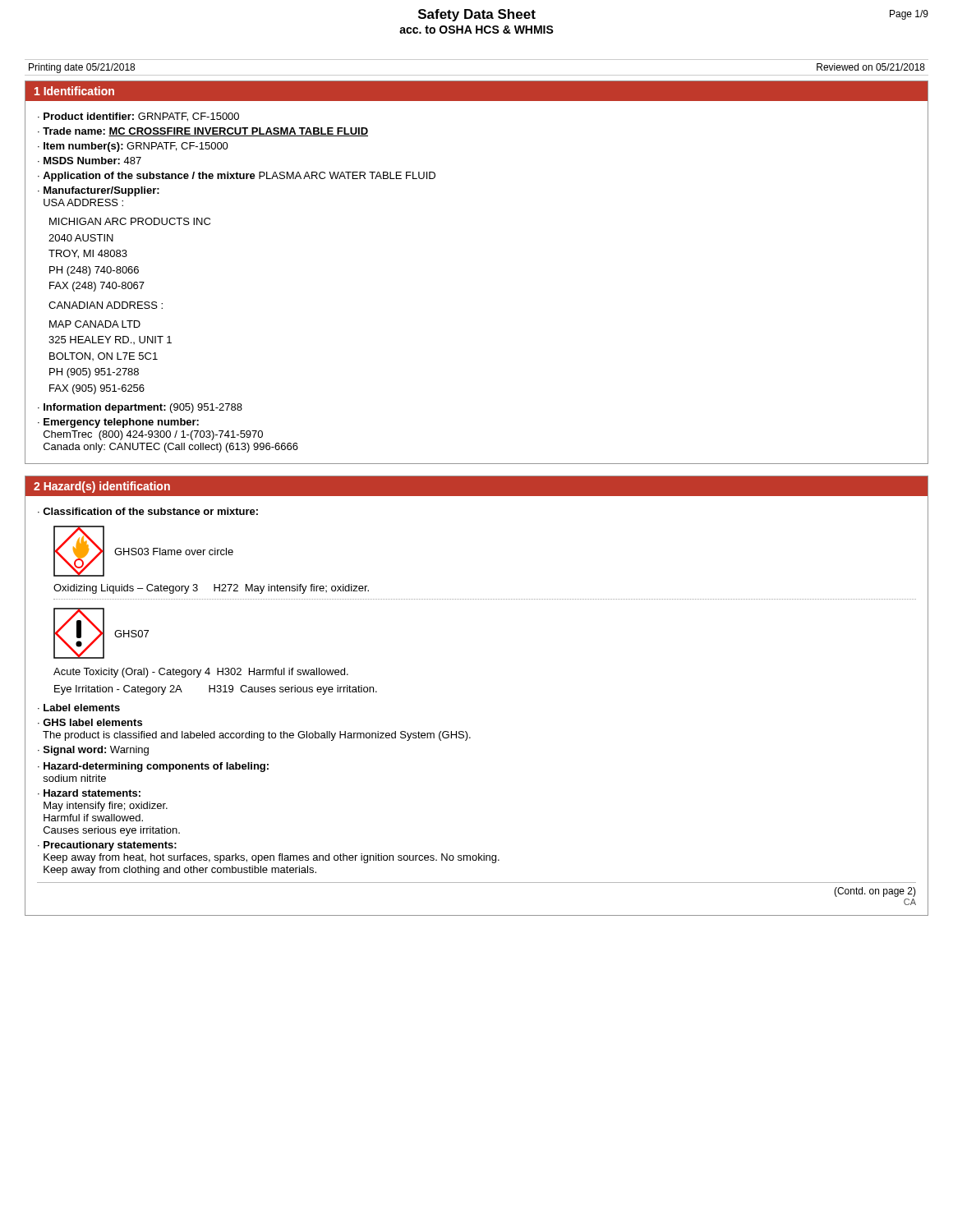Find the list item containing "· Label elements"
This screenshot has height=1232, width=953.
click(x=79, y=707)
